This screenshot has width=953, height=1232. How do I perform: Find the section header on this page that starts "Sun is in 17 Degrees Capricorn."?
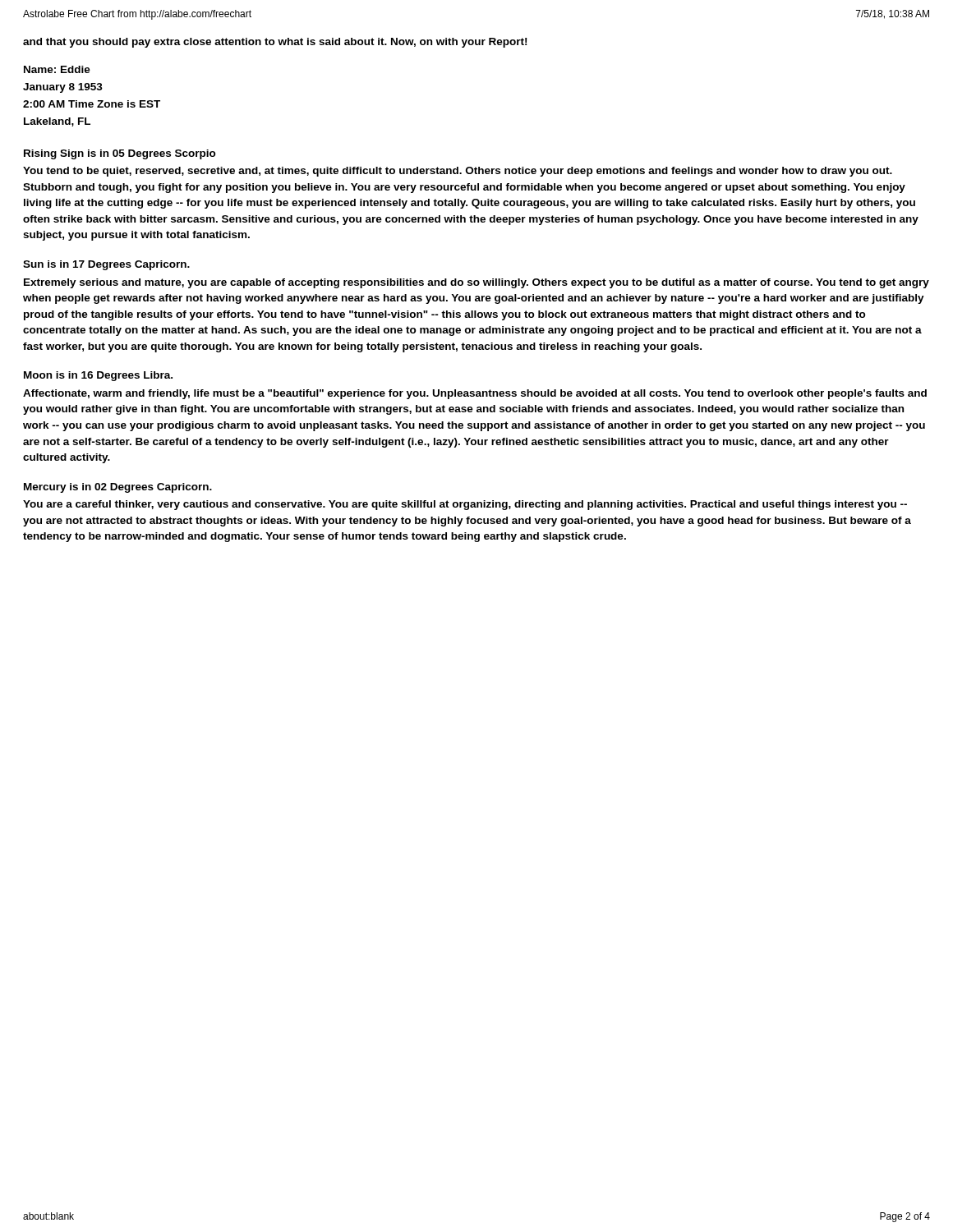point(476,305)
